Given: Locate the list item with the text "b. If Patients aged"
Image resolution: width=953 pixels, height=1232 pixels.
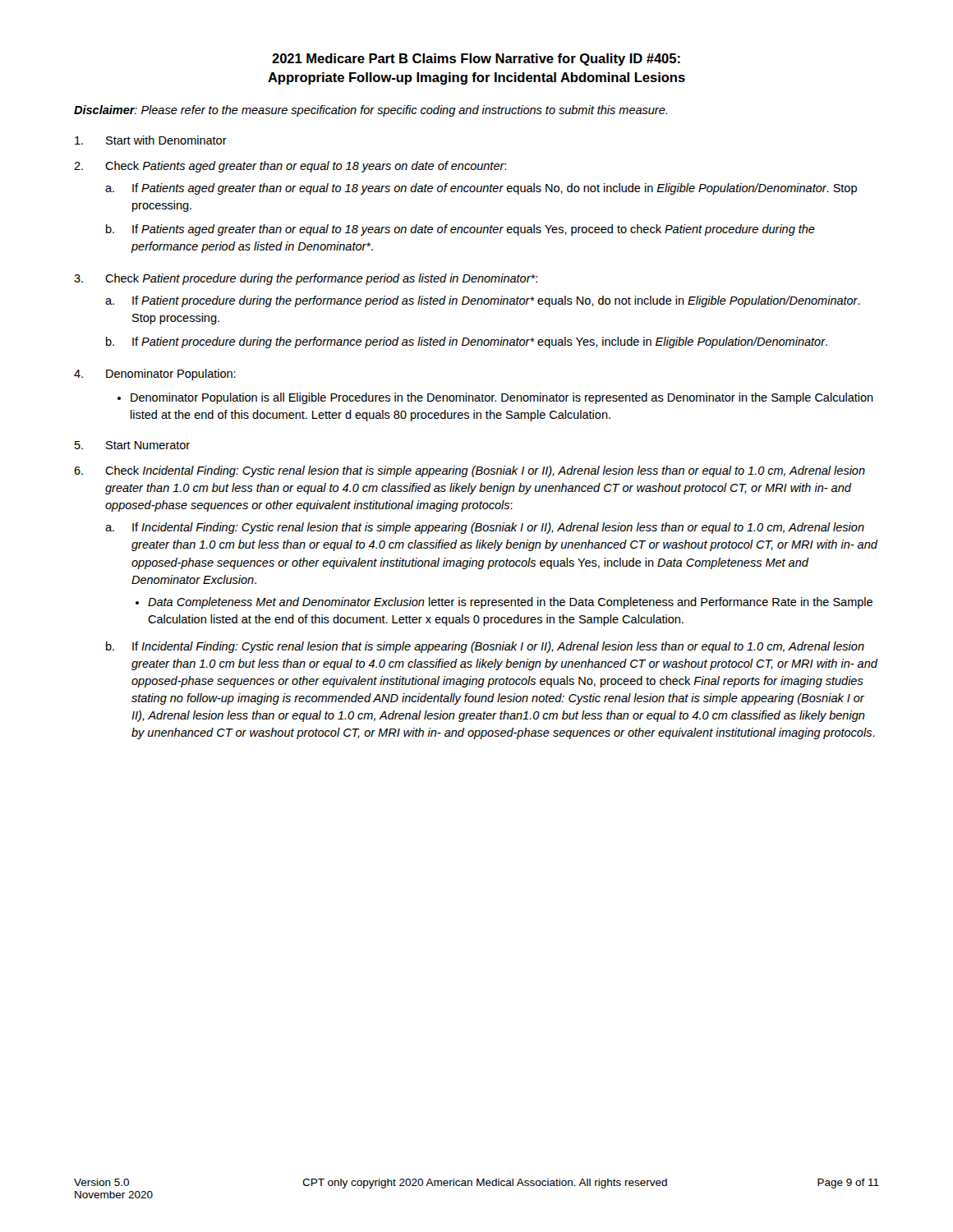Looking at the screenshot, I should click(492, 238).
